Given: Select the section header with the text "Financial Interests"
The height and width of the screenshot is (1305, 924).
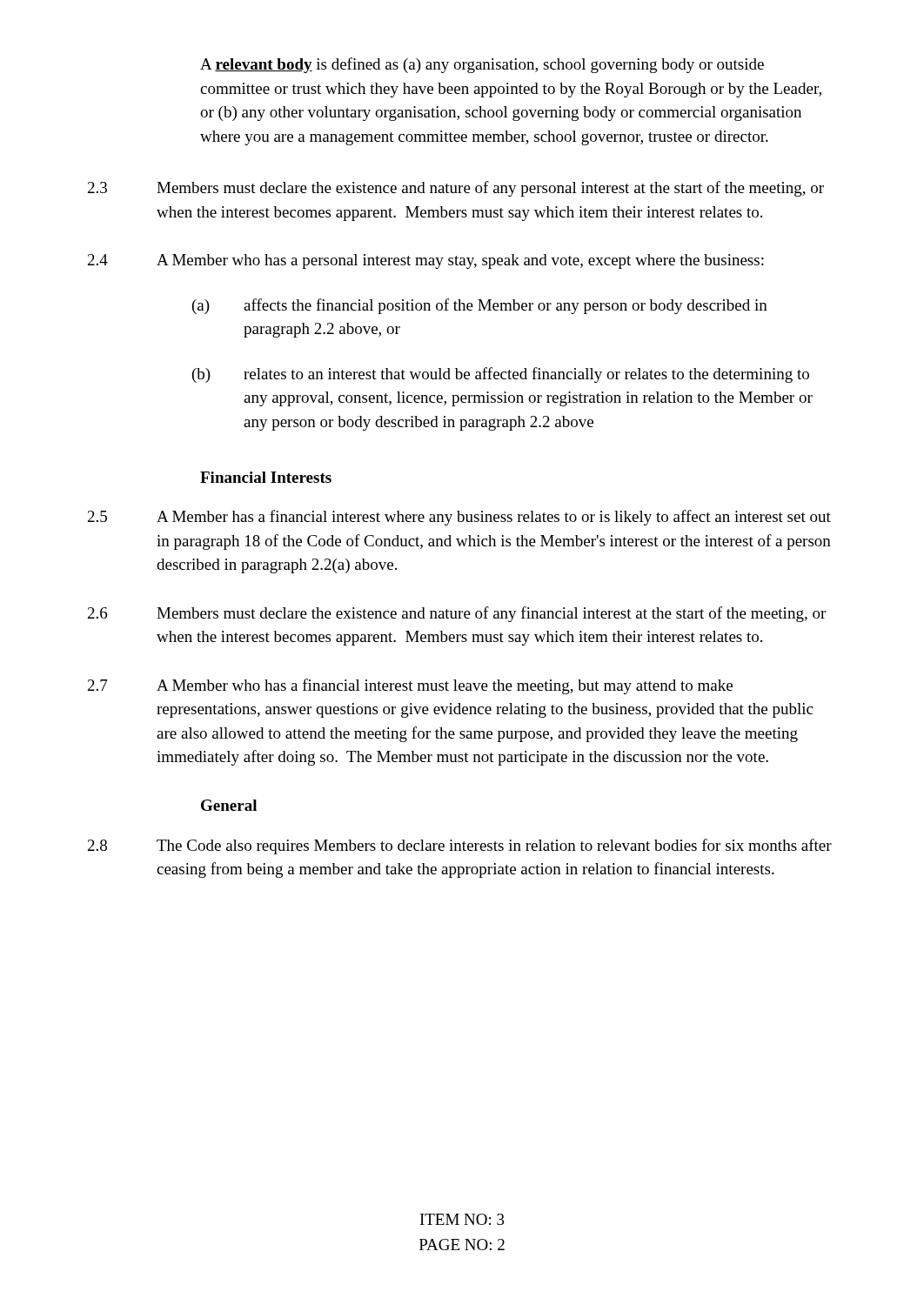Looking at the screenshot, I should (x=266, y=477).
